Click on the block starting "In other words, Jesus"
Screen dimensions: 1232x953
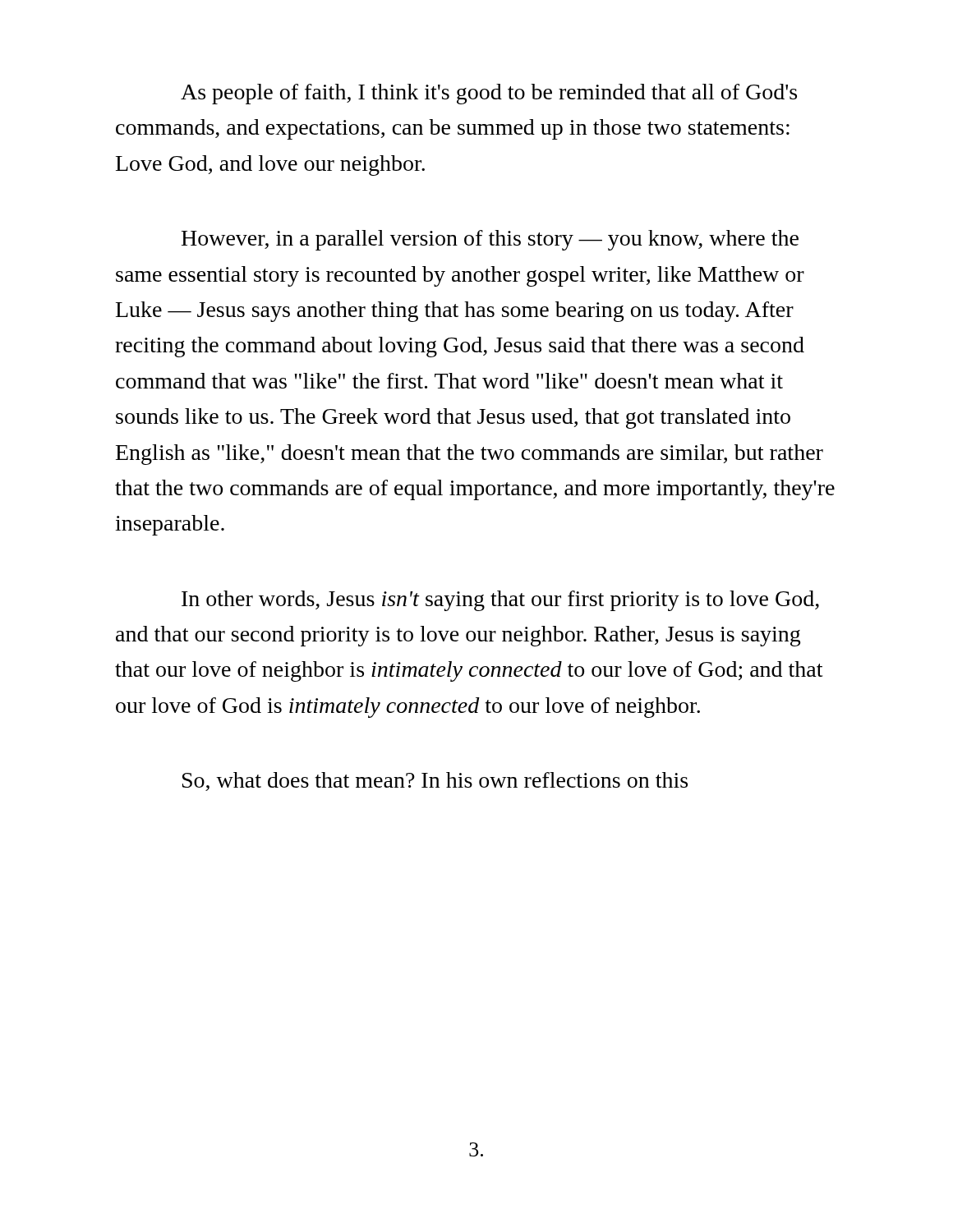click(476, 652)
